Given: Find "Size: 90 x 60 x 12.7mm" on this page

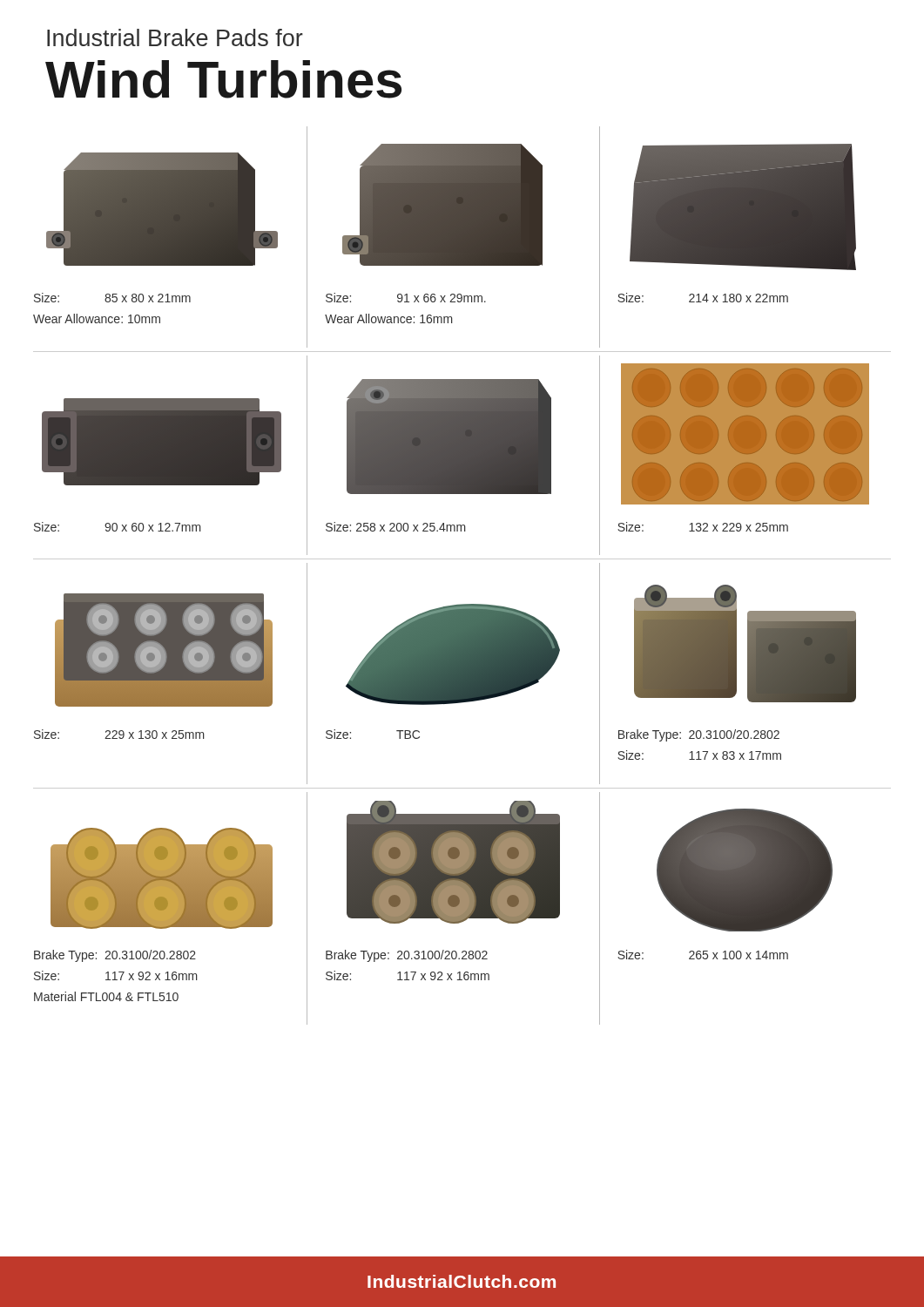Looking at the screenshot, I should tap(117, 528).
